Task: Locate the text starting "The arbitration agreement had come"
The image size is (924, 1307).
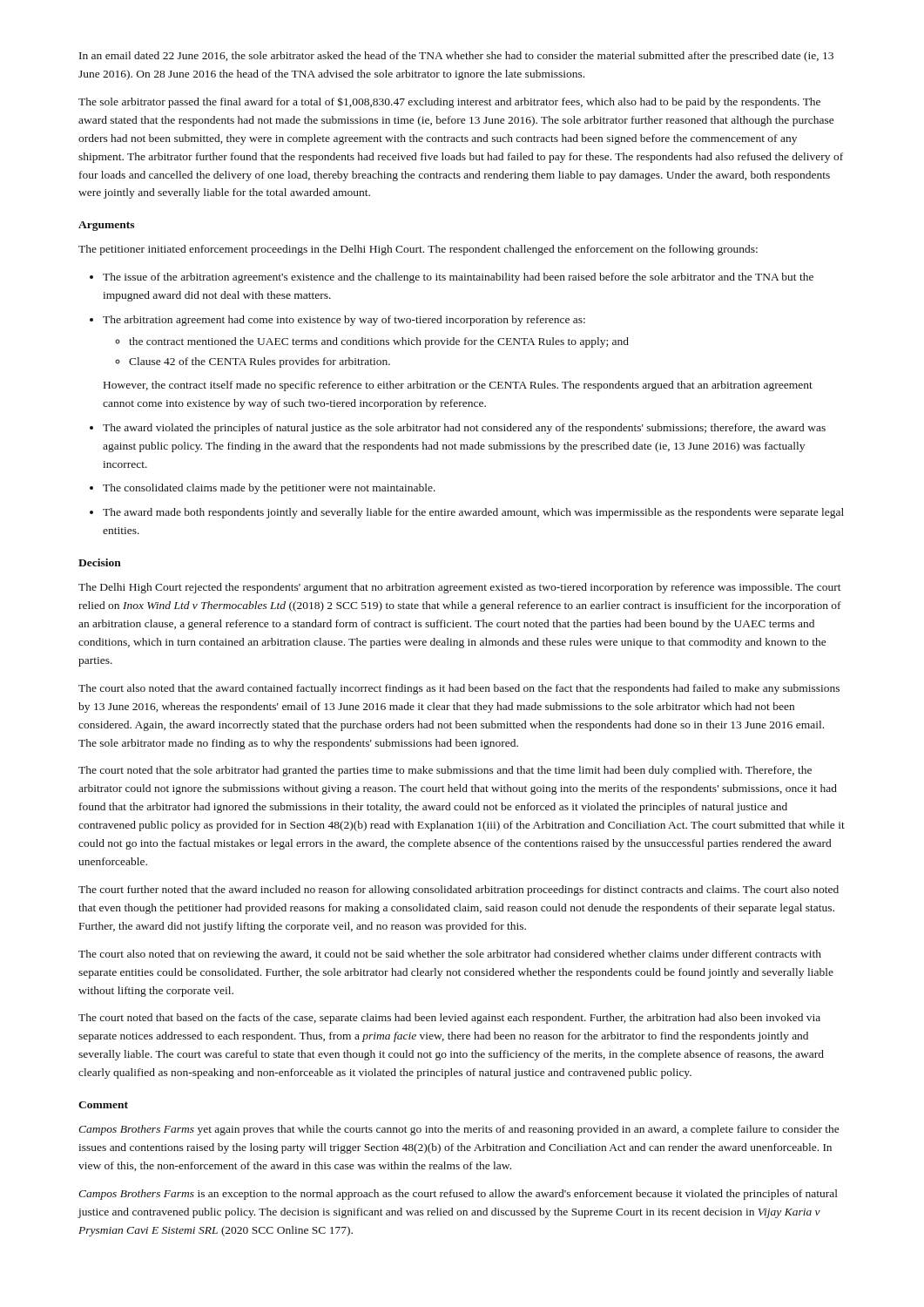Action: click(344, 321)
